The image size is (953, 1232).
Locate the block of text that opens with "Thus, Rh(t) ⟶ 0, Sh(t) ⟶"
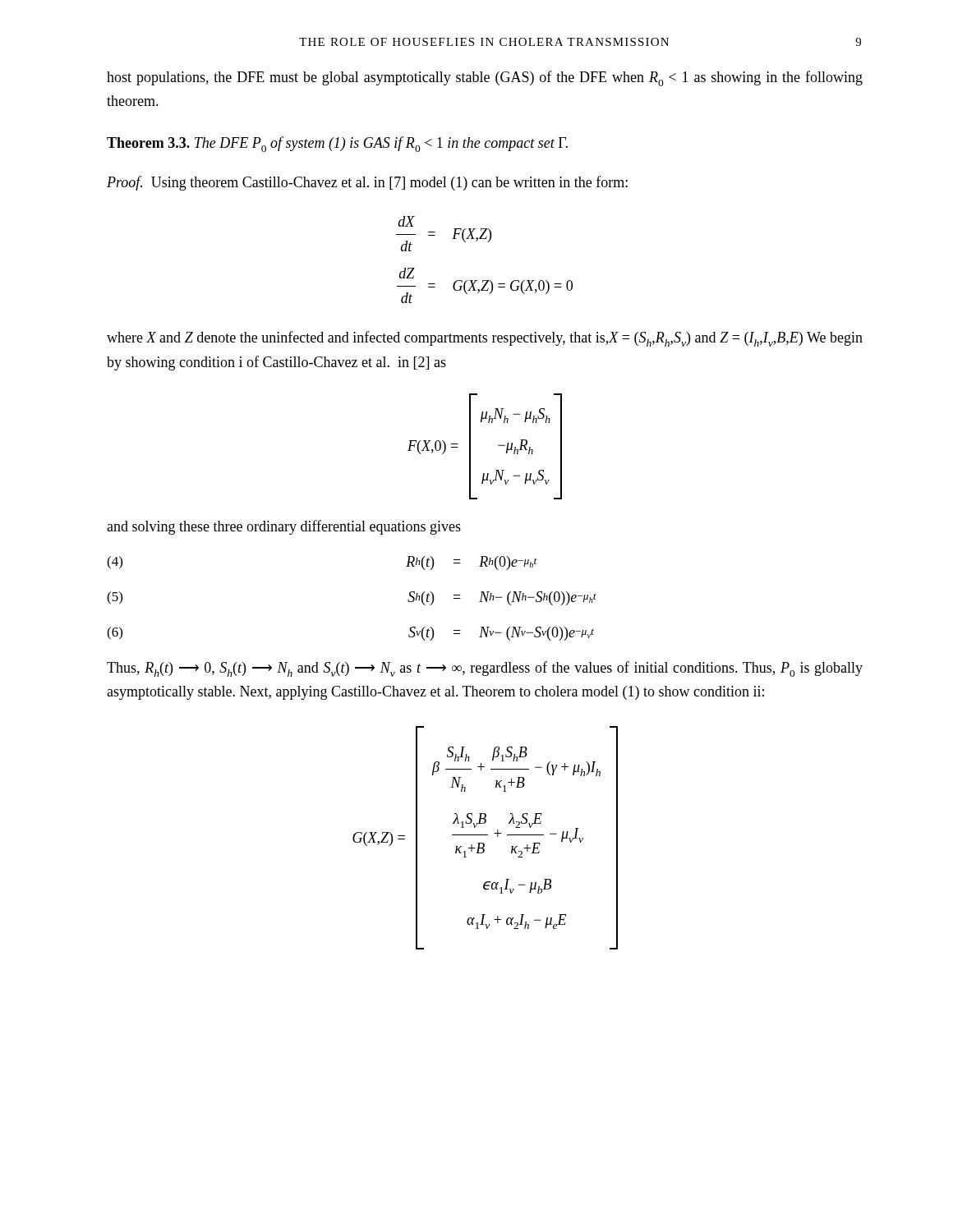(485, 680)
